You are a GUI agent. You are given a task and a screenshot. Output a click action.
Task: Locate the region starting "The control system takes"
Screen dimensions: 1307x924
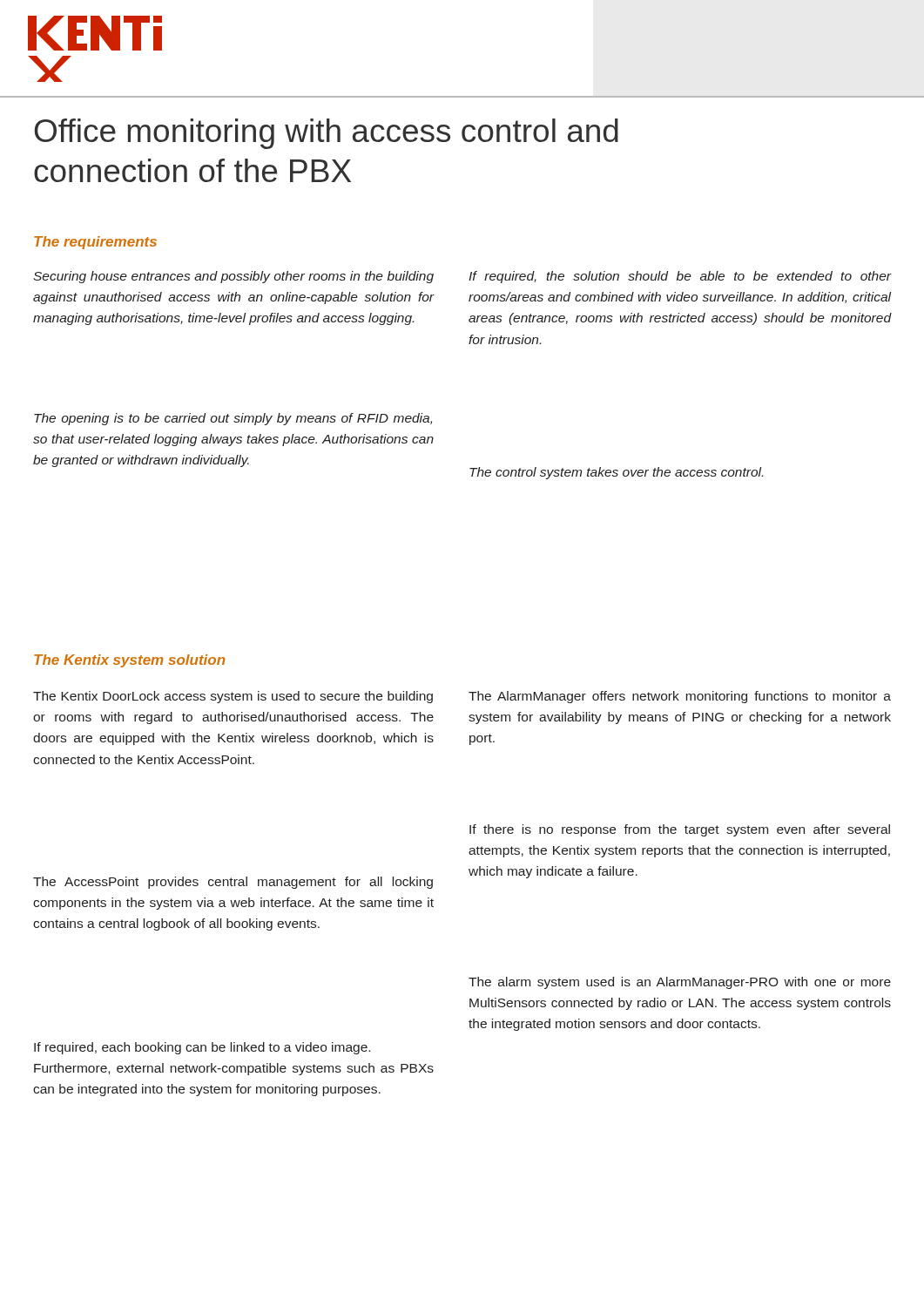tap(680, 472)
